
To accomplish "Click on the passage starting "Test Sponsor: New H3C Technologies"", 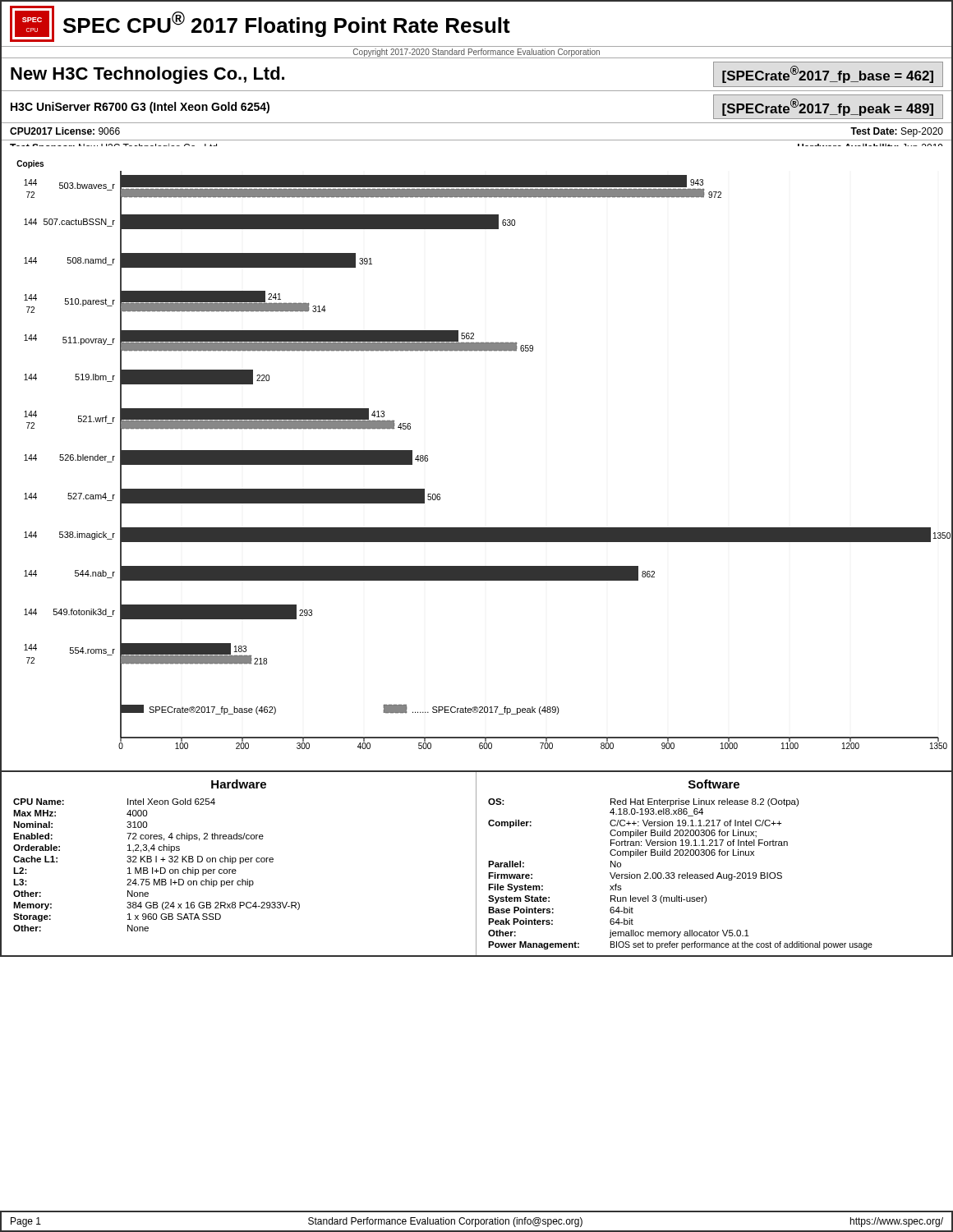I will click(476, 148).
